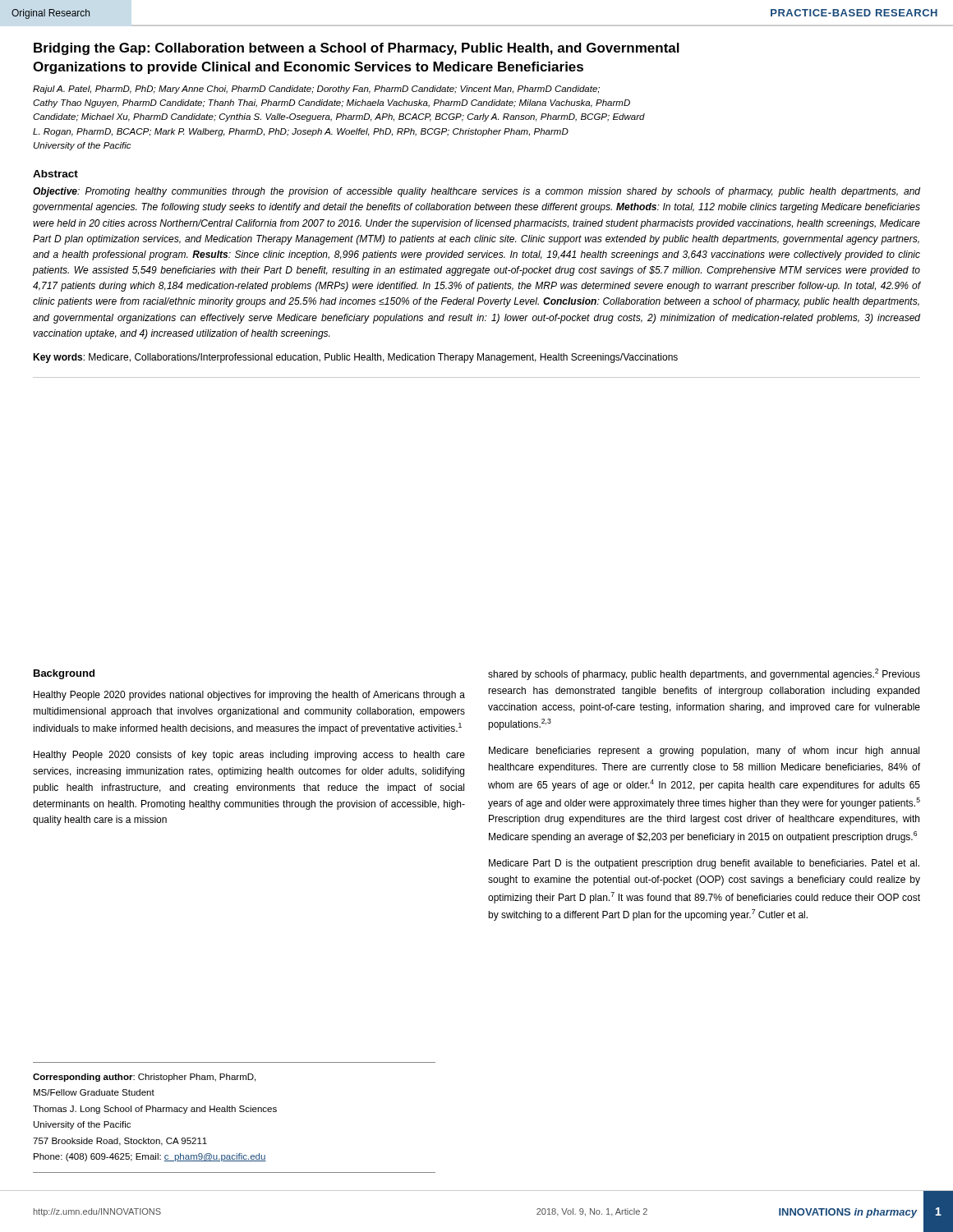This screenshot has height=1232, width=953.
Task: Select the element starting "Healthy People 2020 consists of"
Action: pos(249,787)
